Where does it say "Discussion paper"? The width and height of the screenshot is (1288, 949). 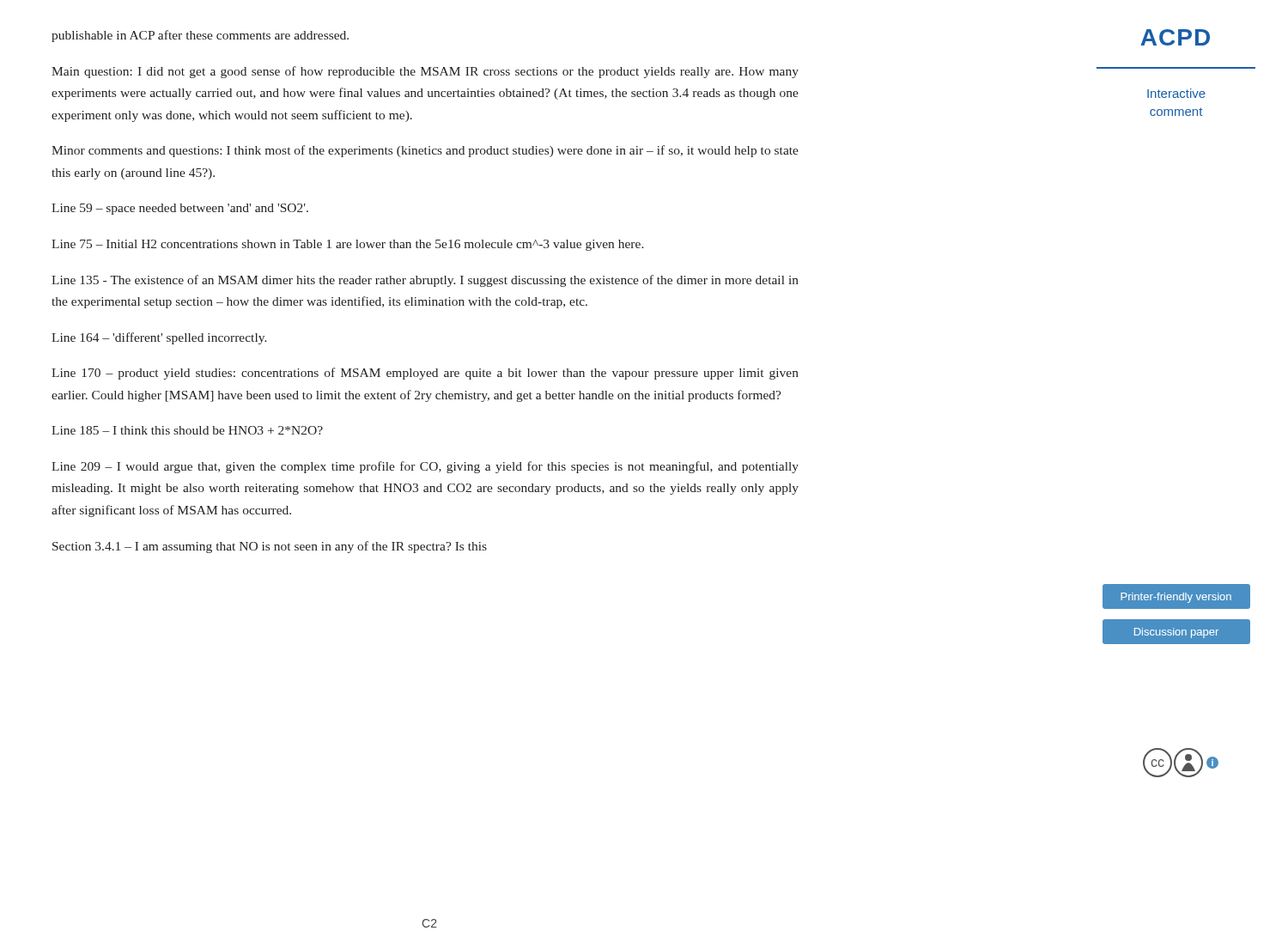coord(1176,632)
